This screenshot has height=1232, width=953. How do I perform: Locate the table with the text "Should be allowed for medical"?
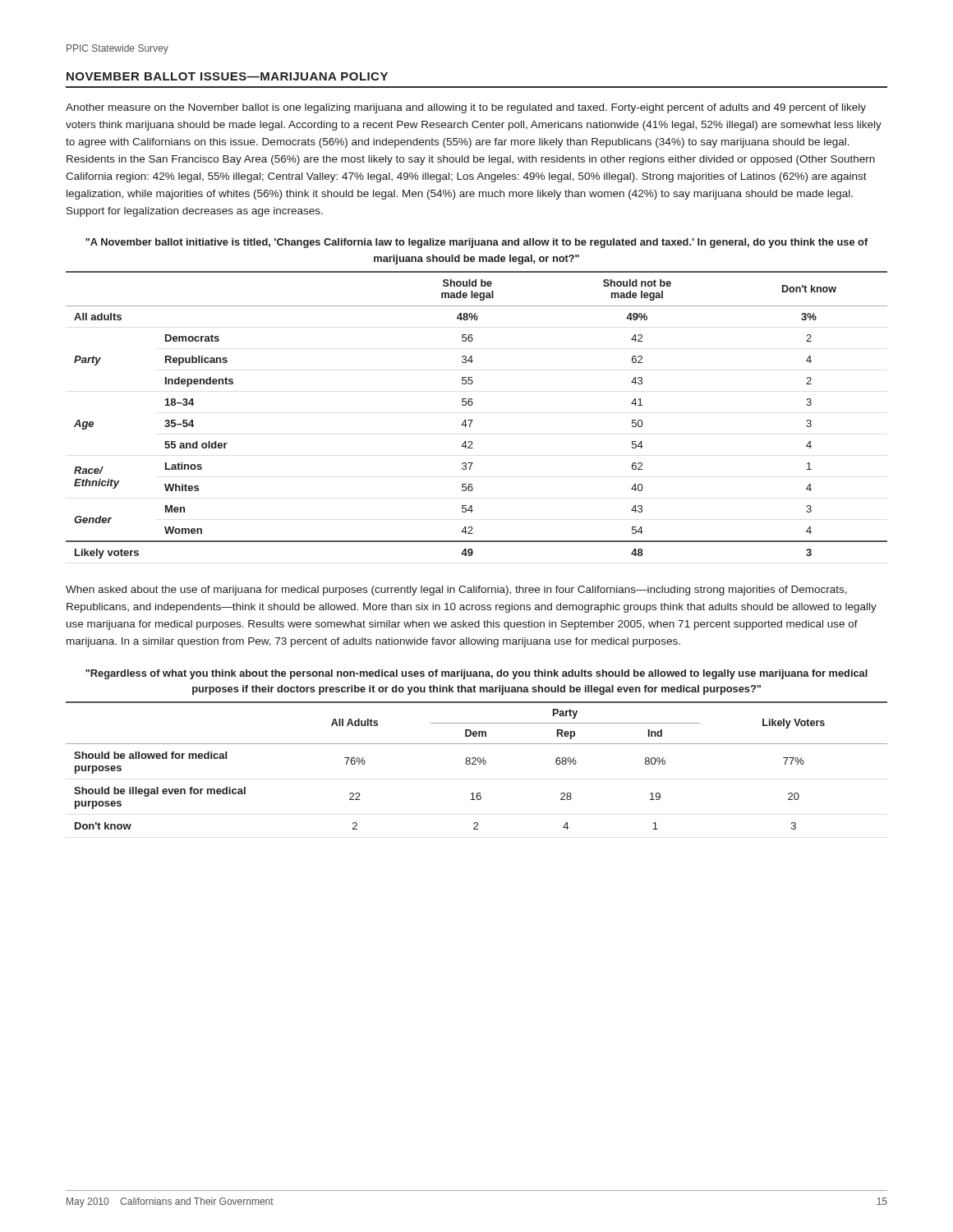coord(476,770)
